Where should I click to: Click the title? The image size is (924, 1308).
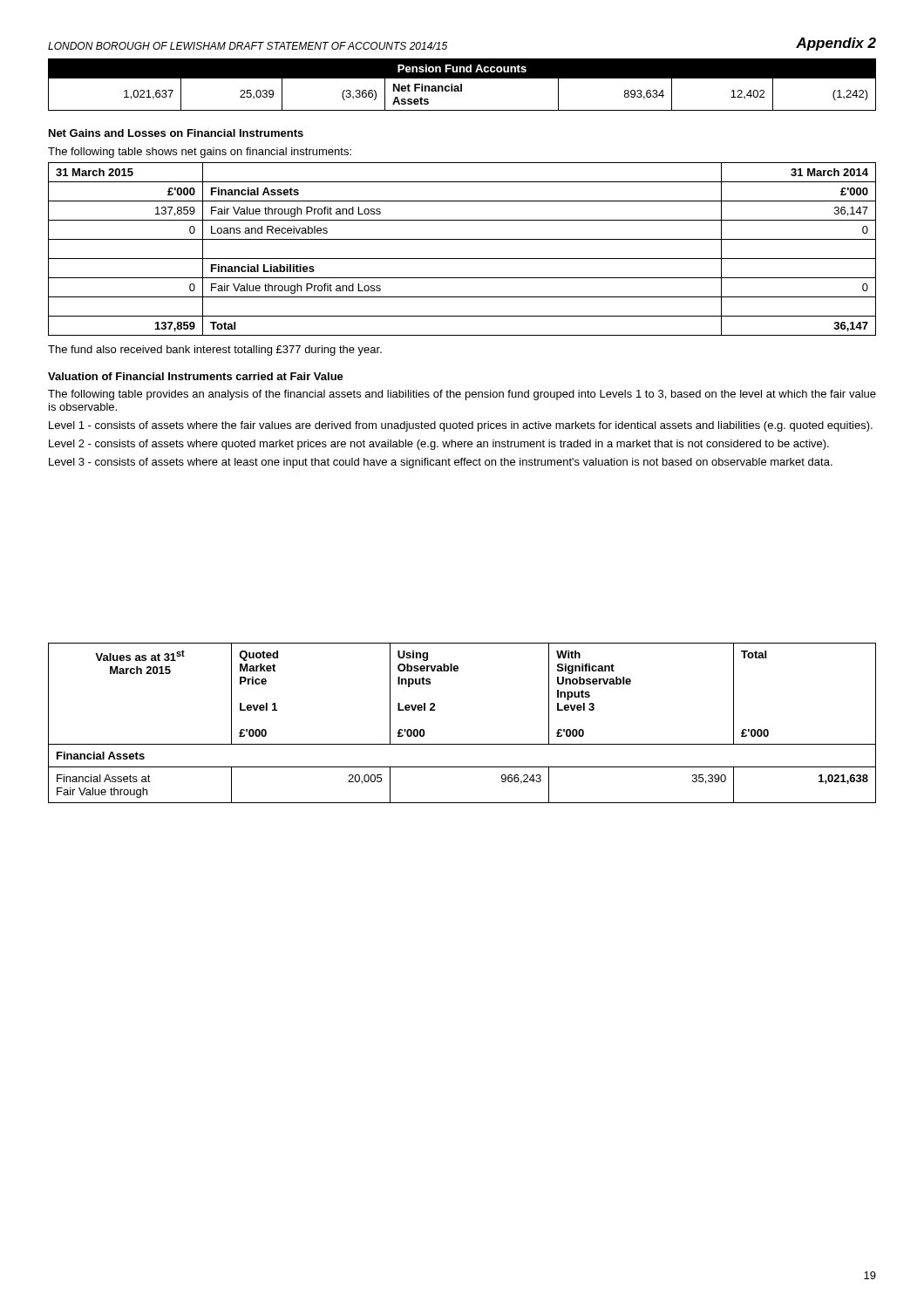coord(836,43)
